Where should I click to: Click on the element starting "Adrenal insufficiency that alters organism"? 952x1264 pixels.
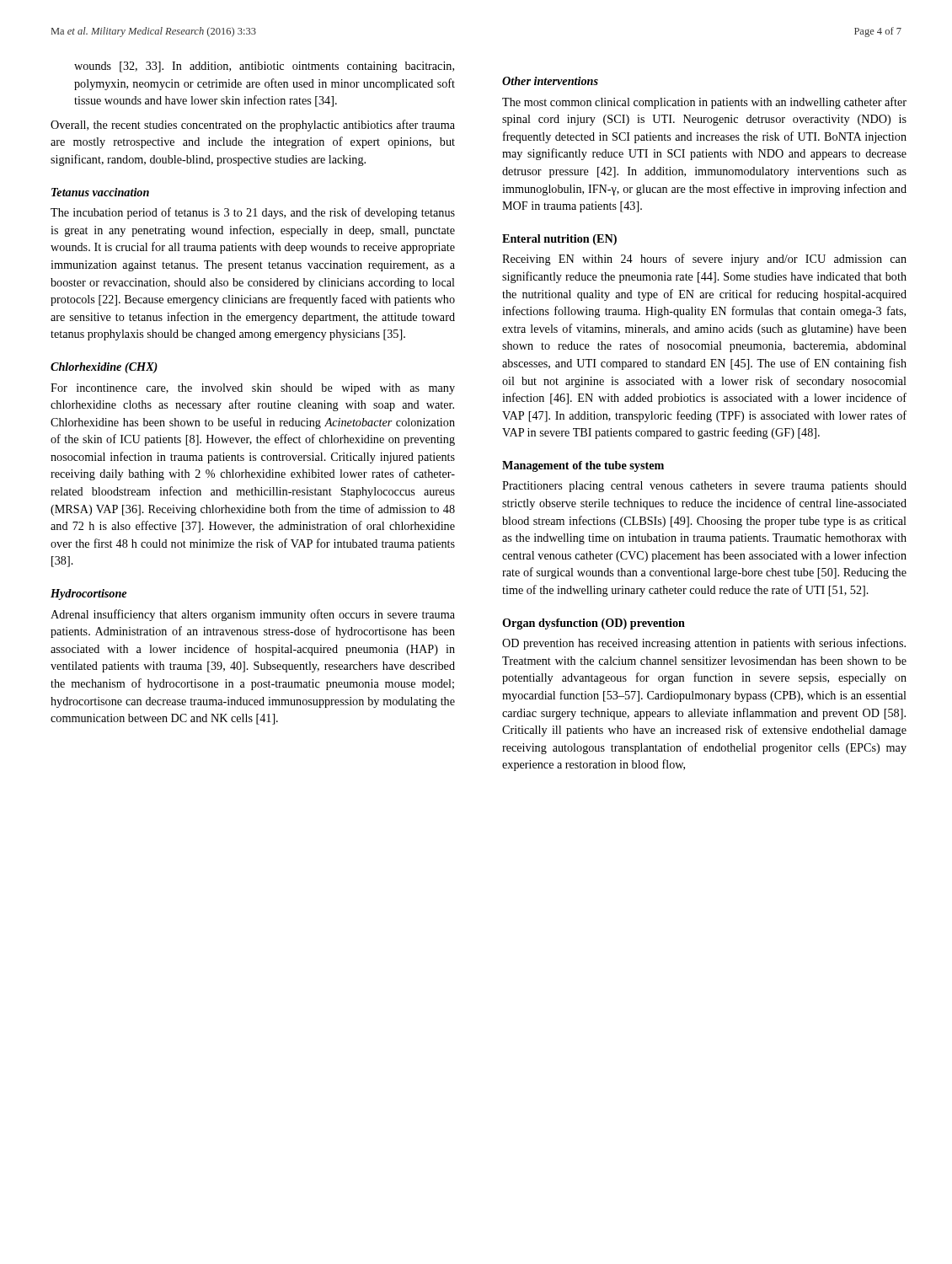tap(253, 666)
